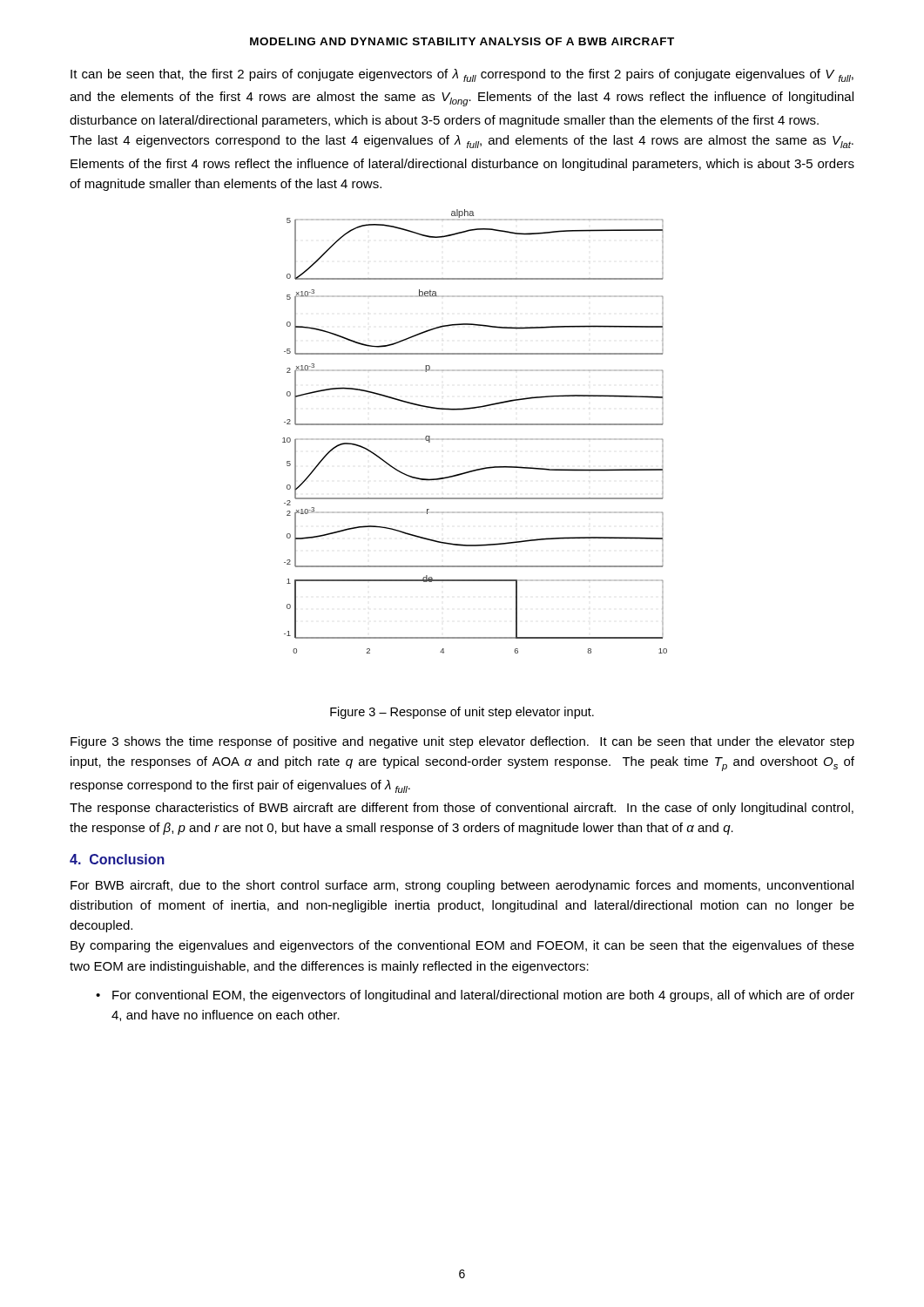Viewport: 924px width, 1307px height.
Task: Find the region starting "Figure 3 – Response of unit"
Action: click(462, 712)
